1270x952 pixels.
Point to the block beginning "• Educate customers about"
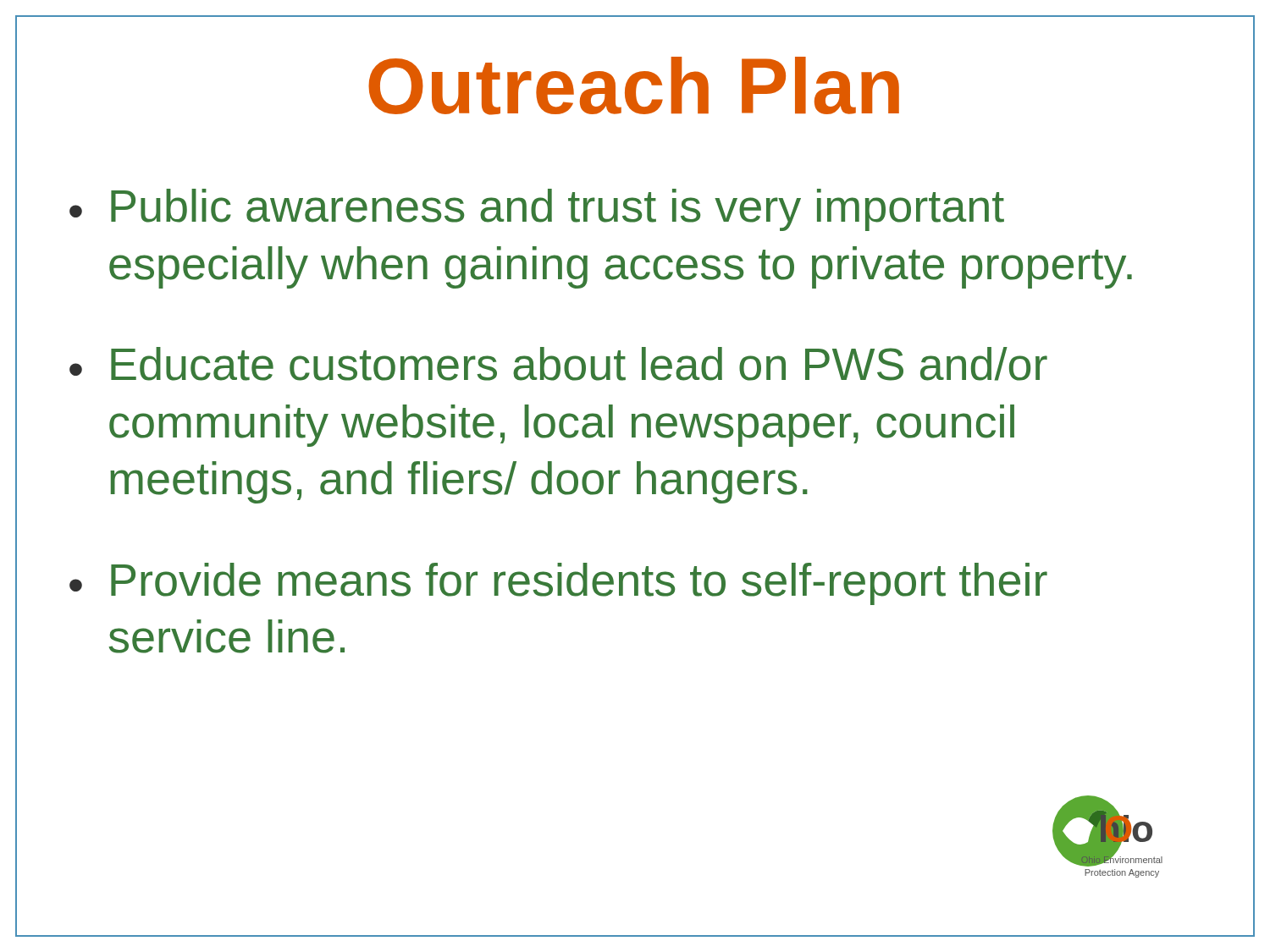tap(635, 422)
